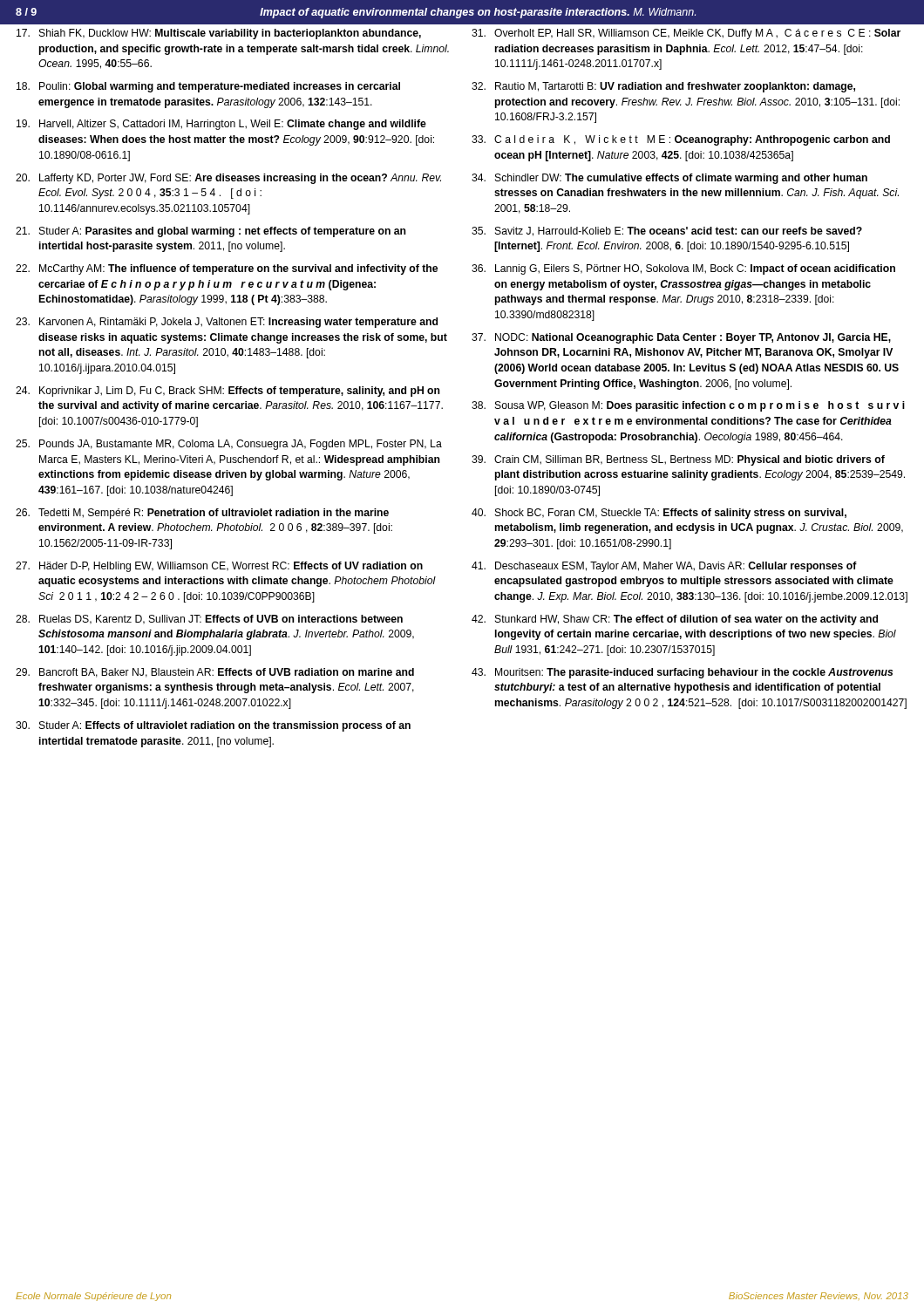The width and height of the screenshot is (924, 1308).
Task: Find the list item containing "34. Schindler DW: The cumulative effects of"
Action: (690, 194)
